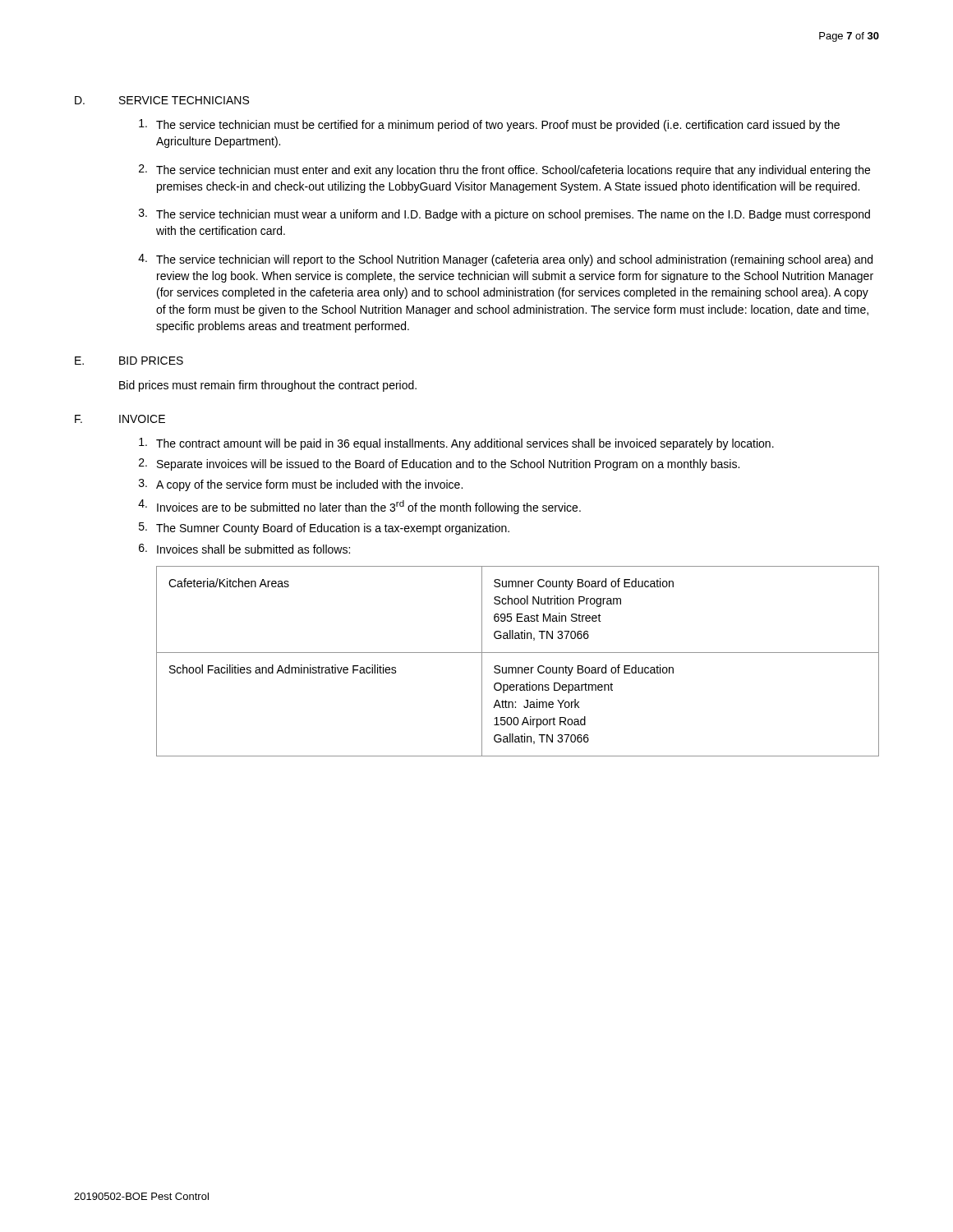
Task: Point to the block beginning "3. The service technician"
Action: tap(499, 223)
